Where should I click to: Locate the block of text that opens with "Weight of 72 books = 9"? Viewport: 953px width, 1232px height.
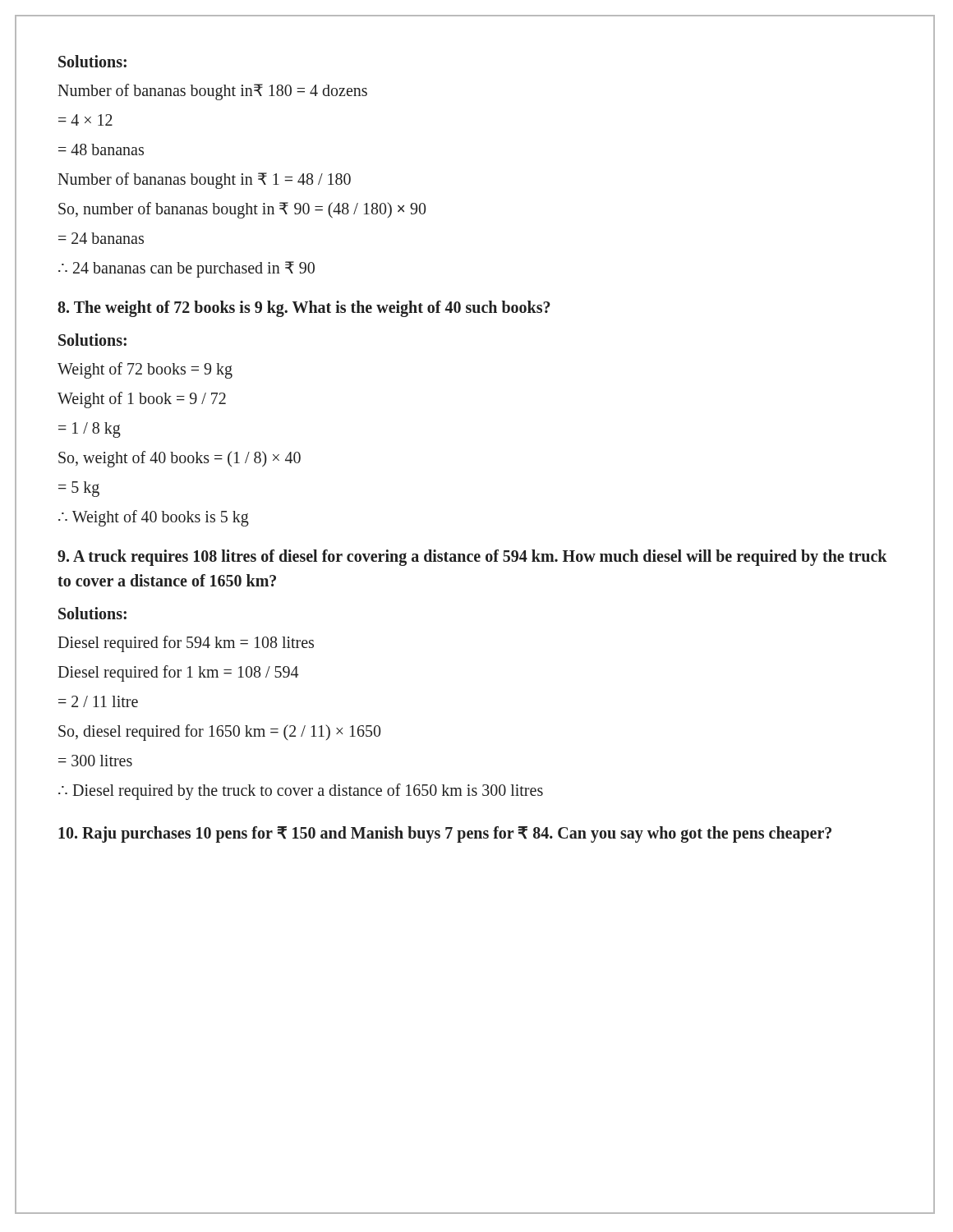coord(145,369)
